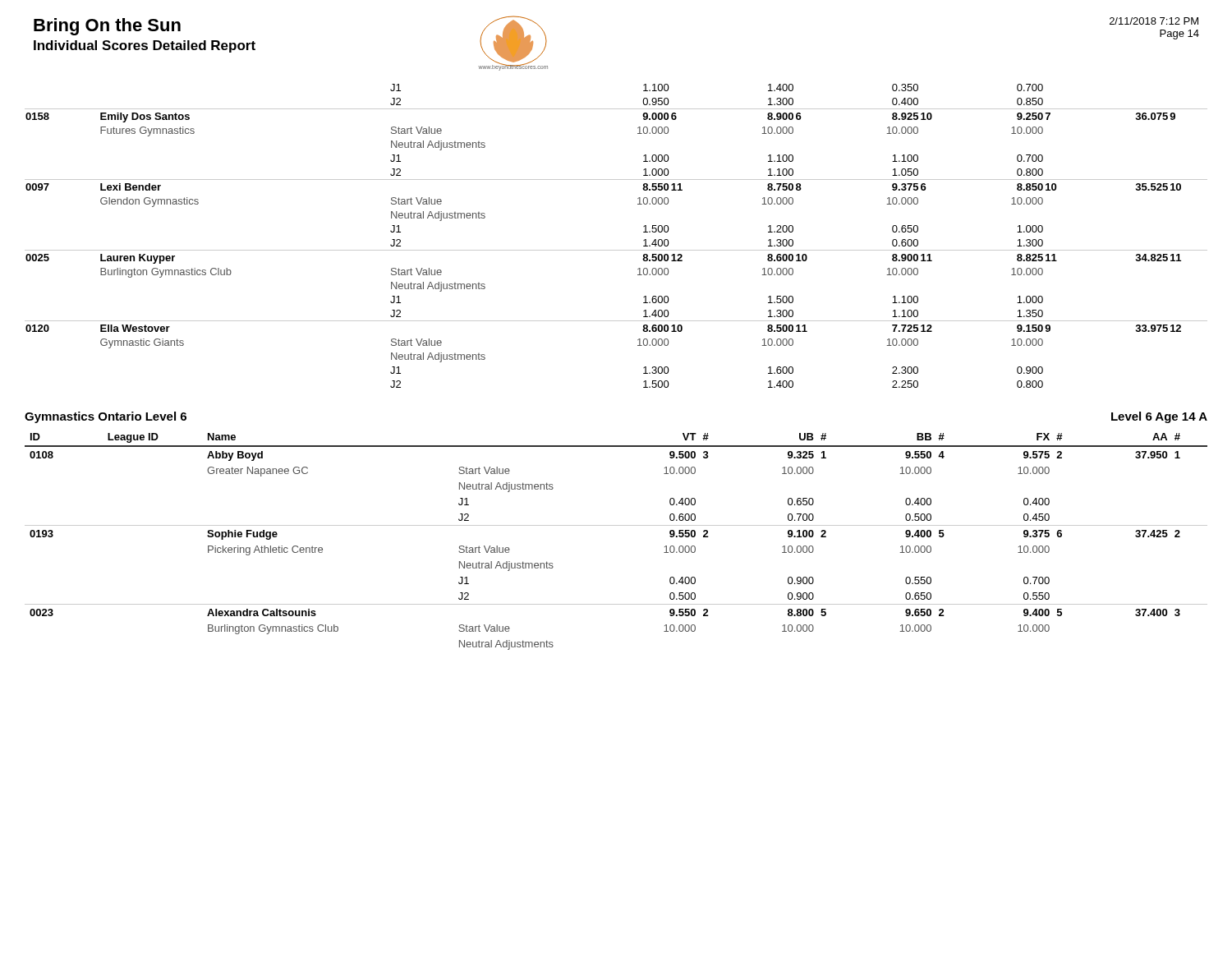Click on the logo
Image resolution: width=1232 pixels, height=953 pixels.
pos(513,41)
